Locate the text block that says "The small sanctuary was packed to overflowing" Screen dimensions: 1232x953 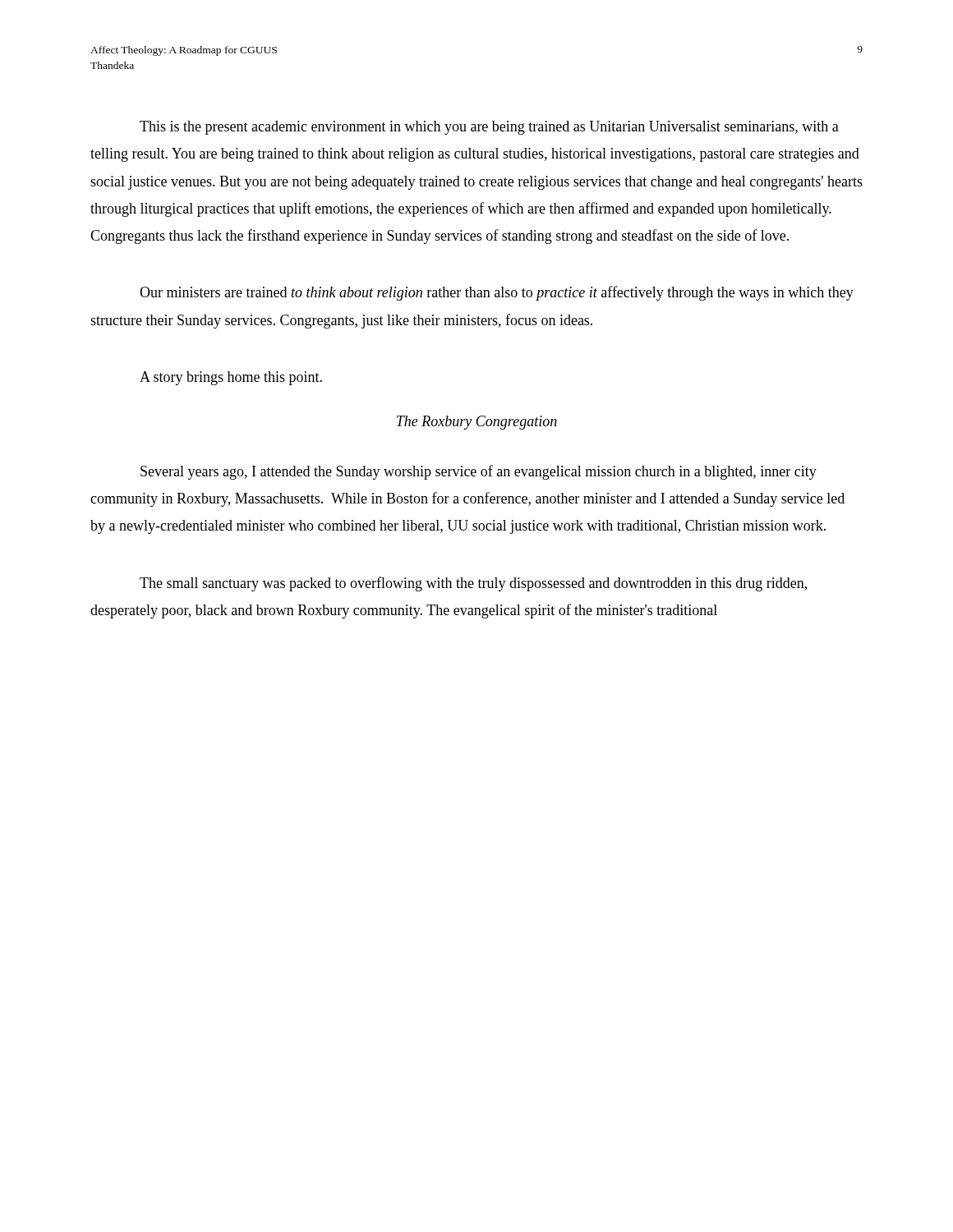(476, 597)
